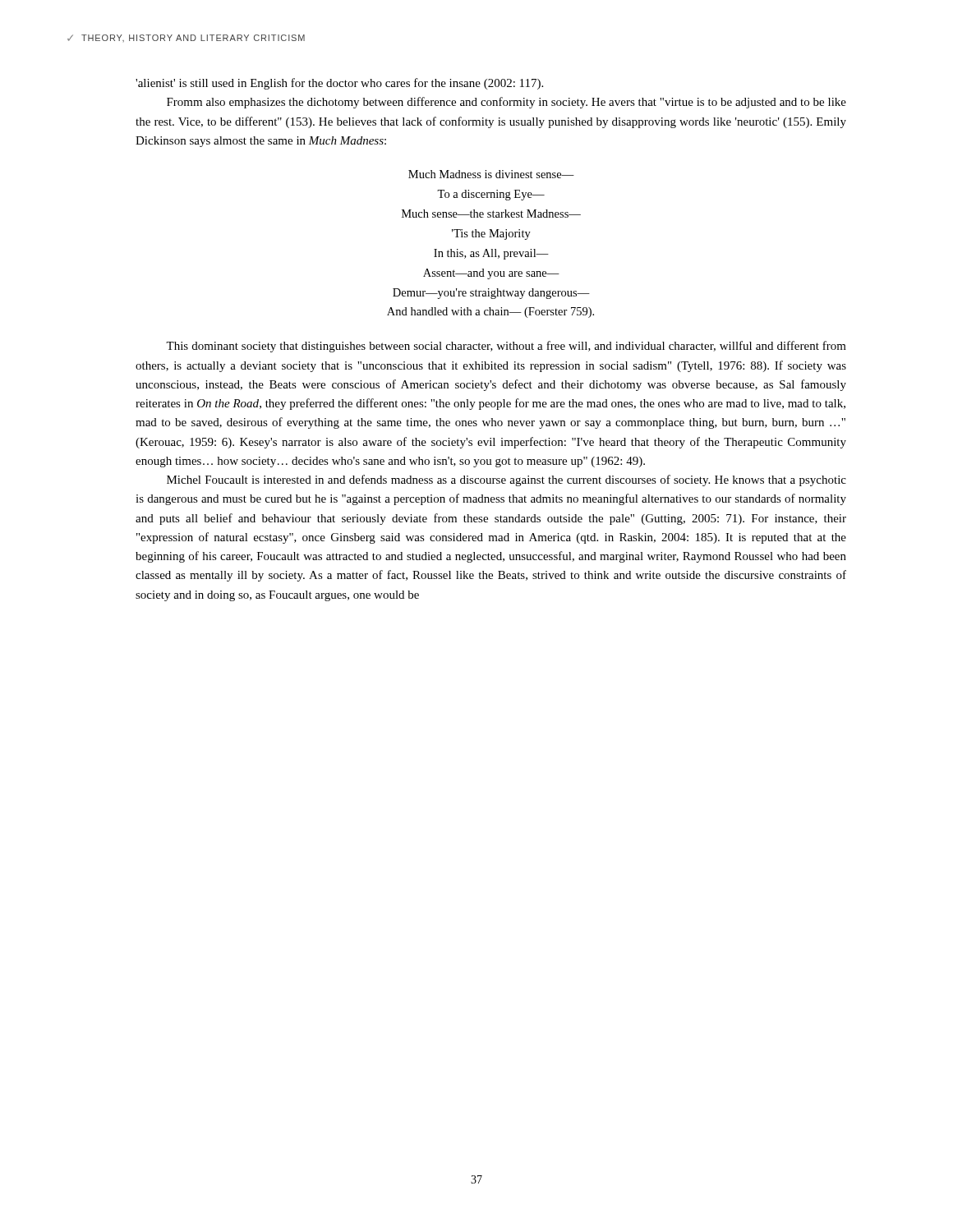Locate the block of text that opens with "'alienist' is still"
This screenshot has width=953, height=1232.
click(x=491, y=83)
